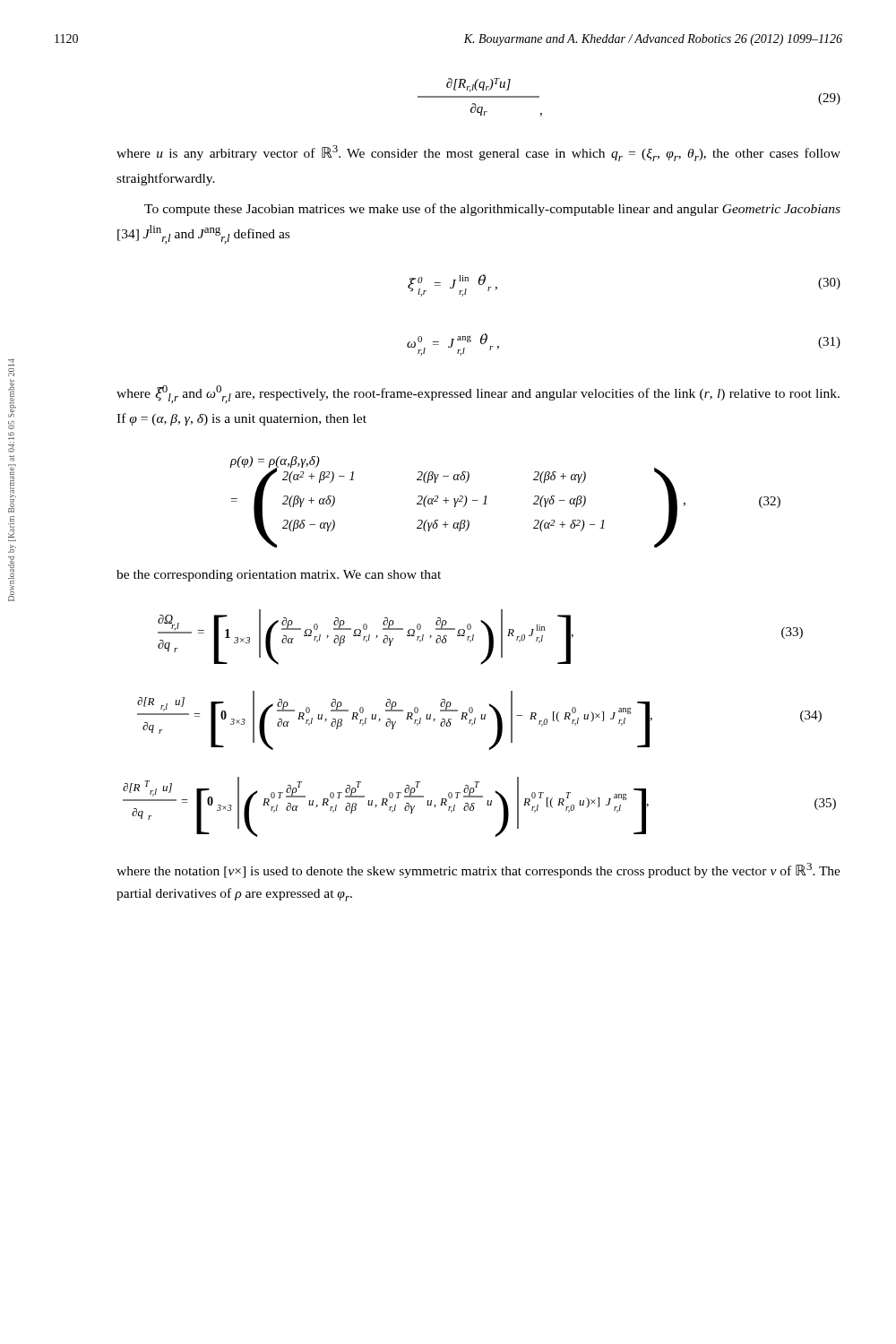The height and width of the screenshot is (1344, 896).
Task: Locate the formula that reads "ξ̇ 0 l,r = J lin r,l θ̇"
Action: [465, 289]
